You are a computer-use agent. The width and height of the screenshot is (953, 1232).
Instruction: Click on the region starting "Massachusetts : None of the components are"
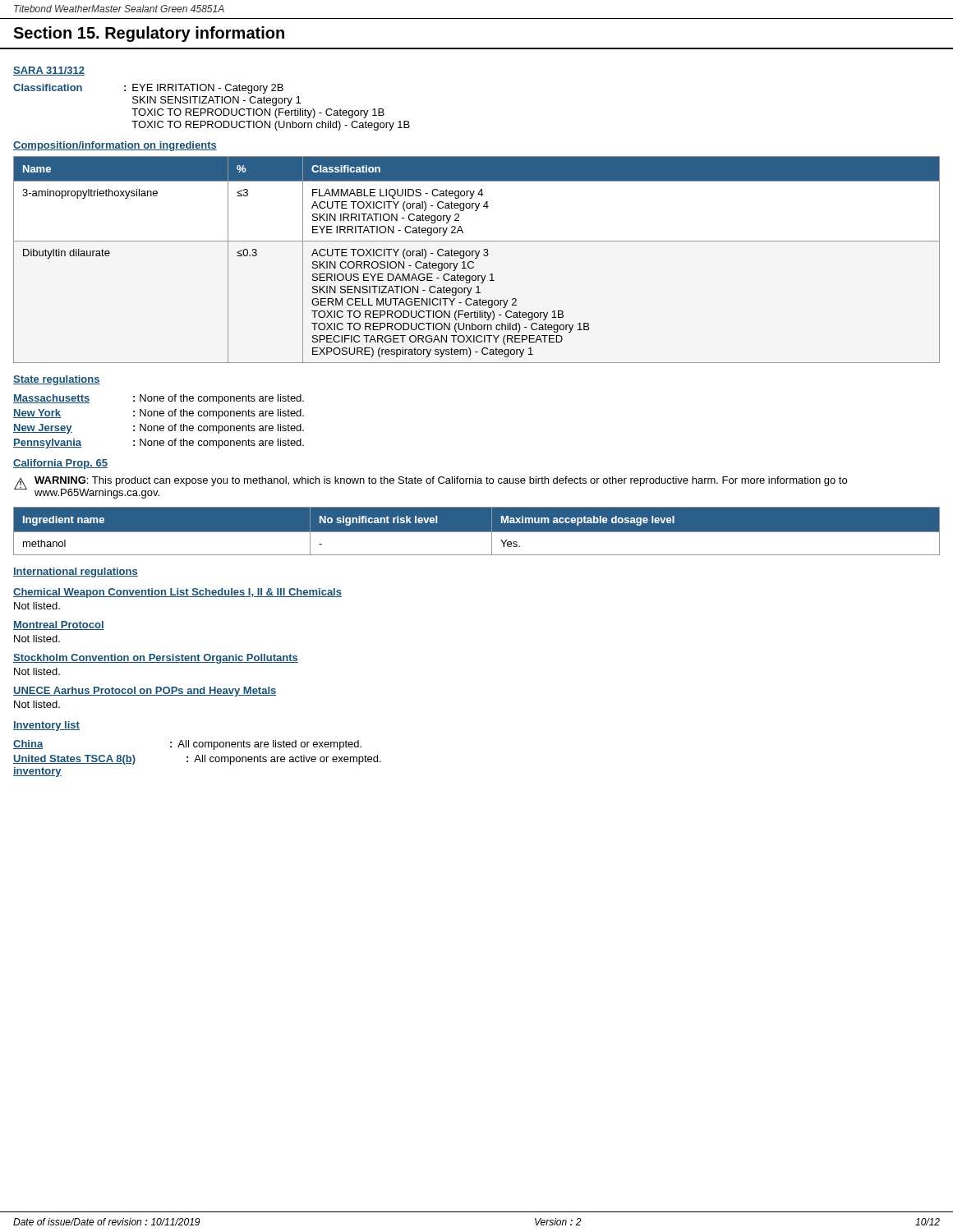159,398
